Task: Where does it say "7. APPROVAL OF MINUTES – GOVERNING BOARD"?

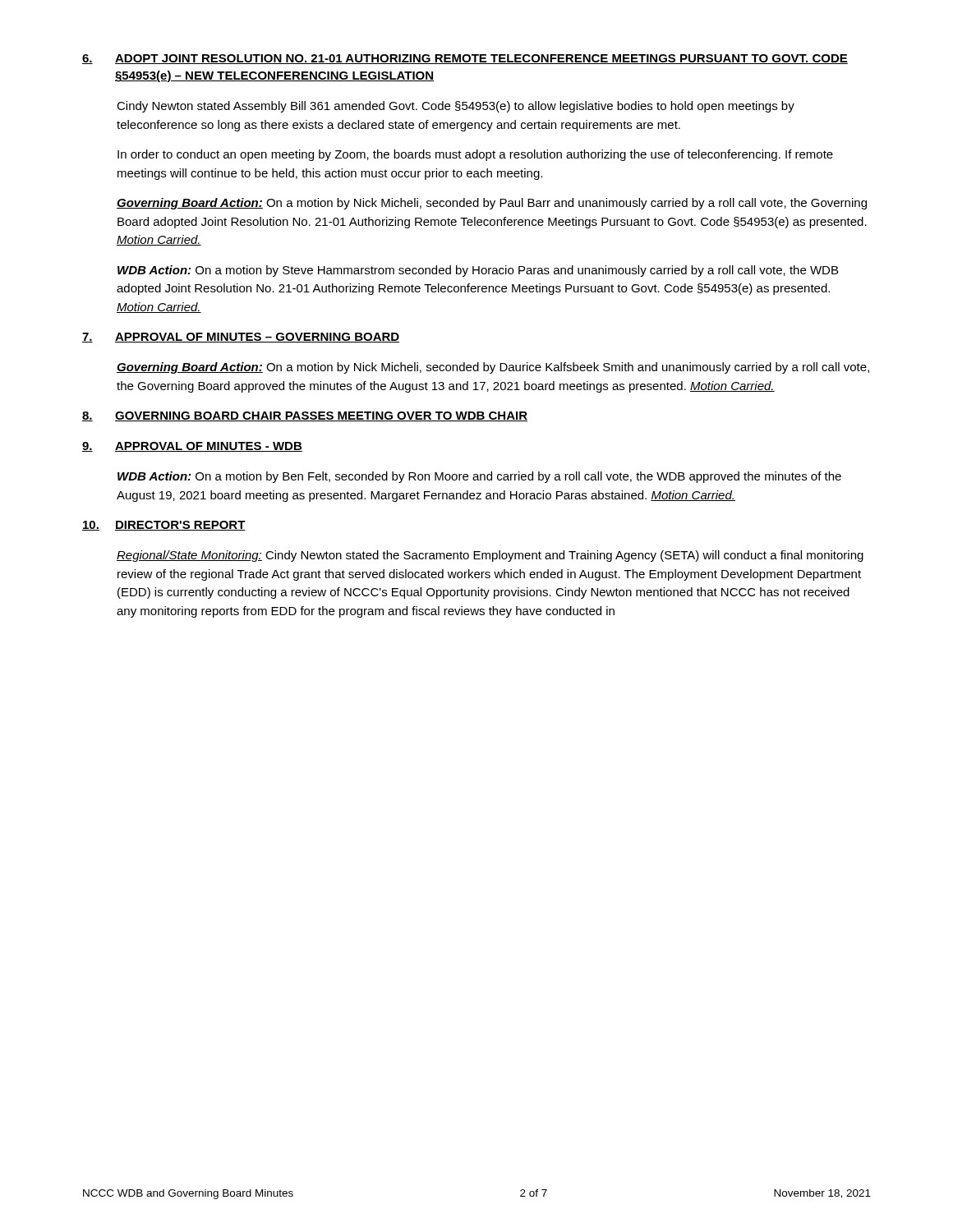Action: (241, 336)
